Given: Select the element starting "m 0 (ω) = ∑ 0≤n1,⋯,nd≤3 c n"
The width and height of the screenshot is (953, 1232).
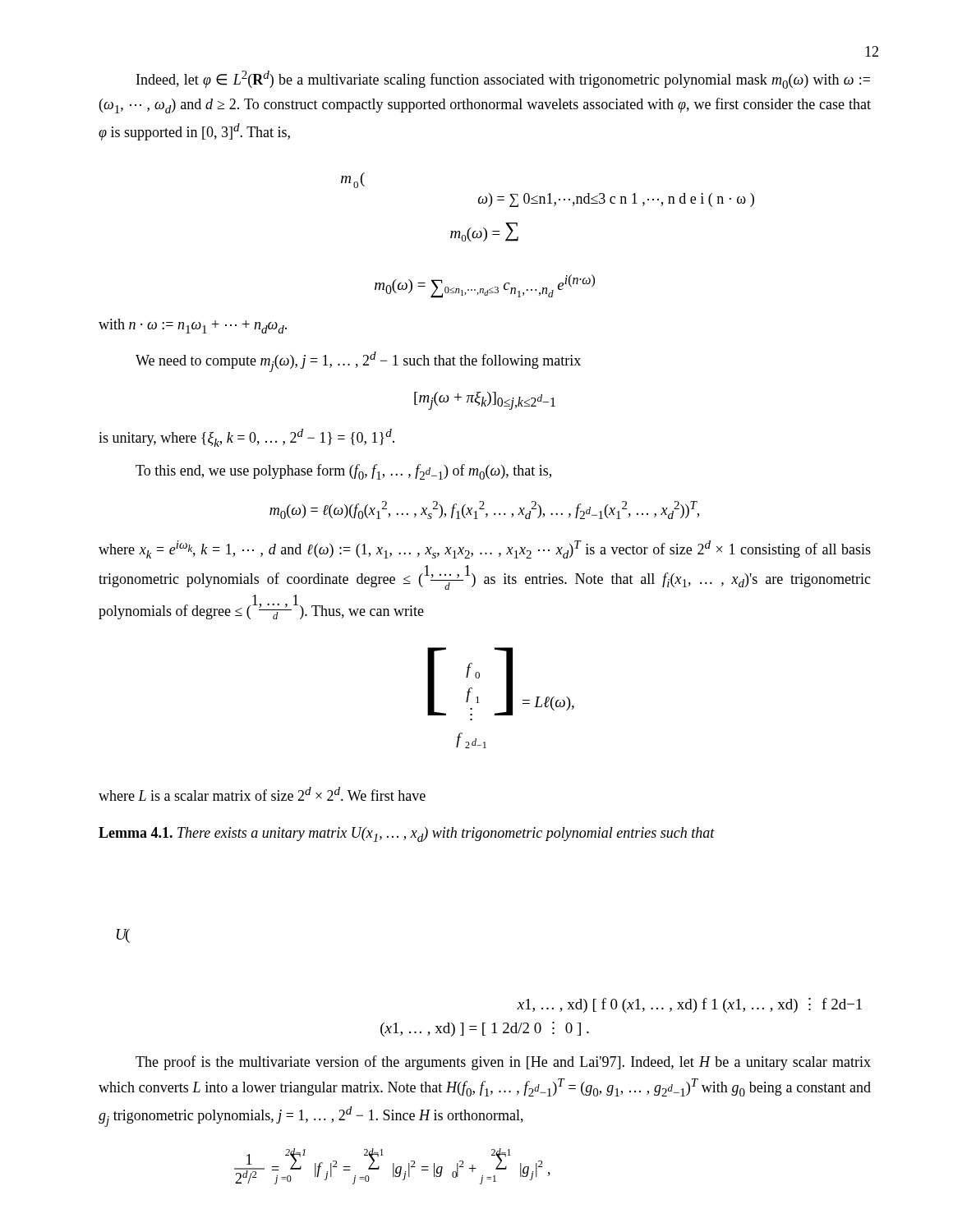Looking at the screenshot, I should point(485,207).
